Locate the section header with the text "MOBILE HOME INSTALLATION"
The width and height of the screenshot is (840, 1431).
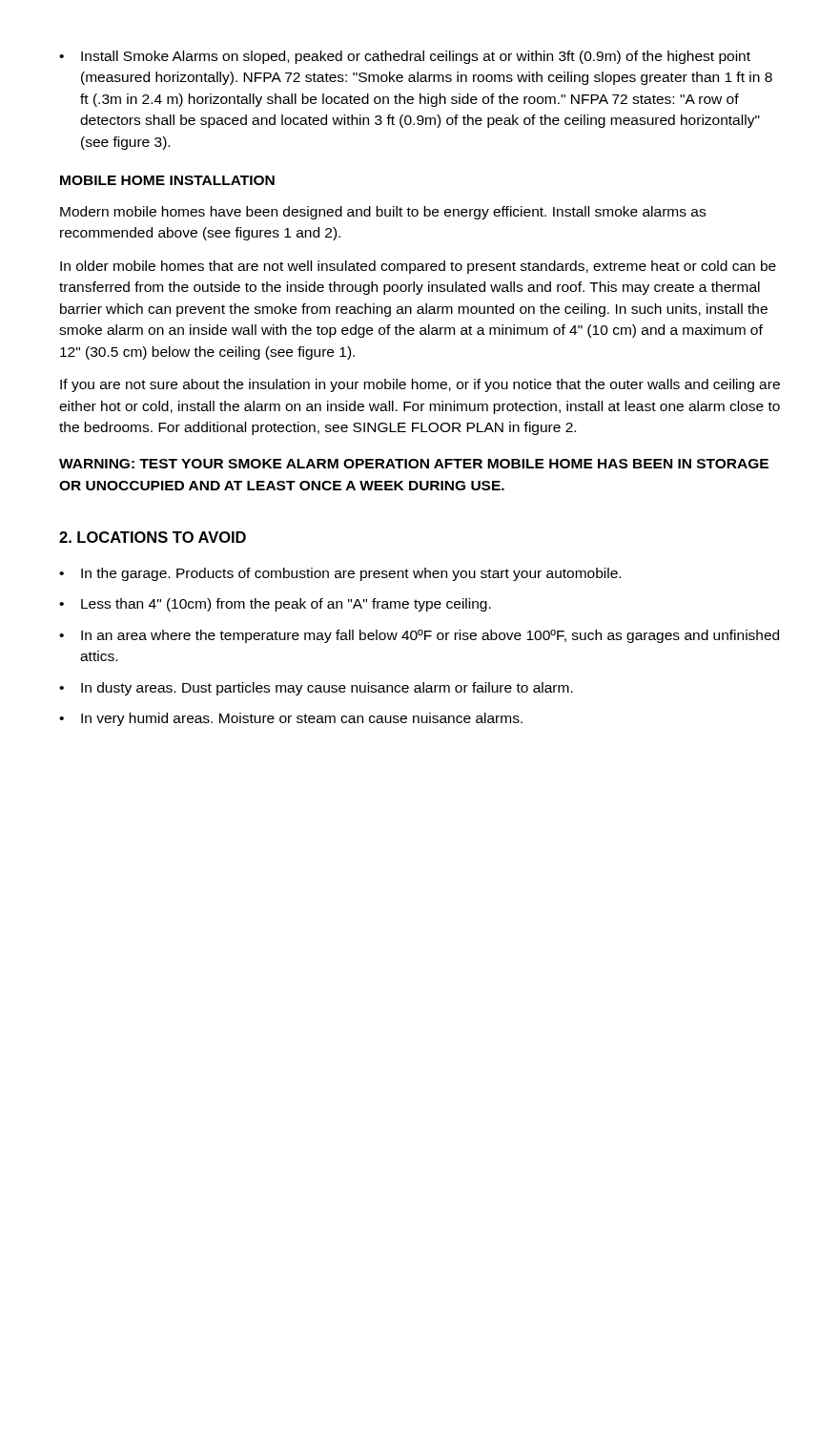(x=167, y=180)
